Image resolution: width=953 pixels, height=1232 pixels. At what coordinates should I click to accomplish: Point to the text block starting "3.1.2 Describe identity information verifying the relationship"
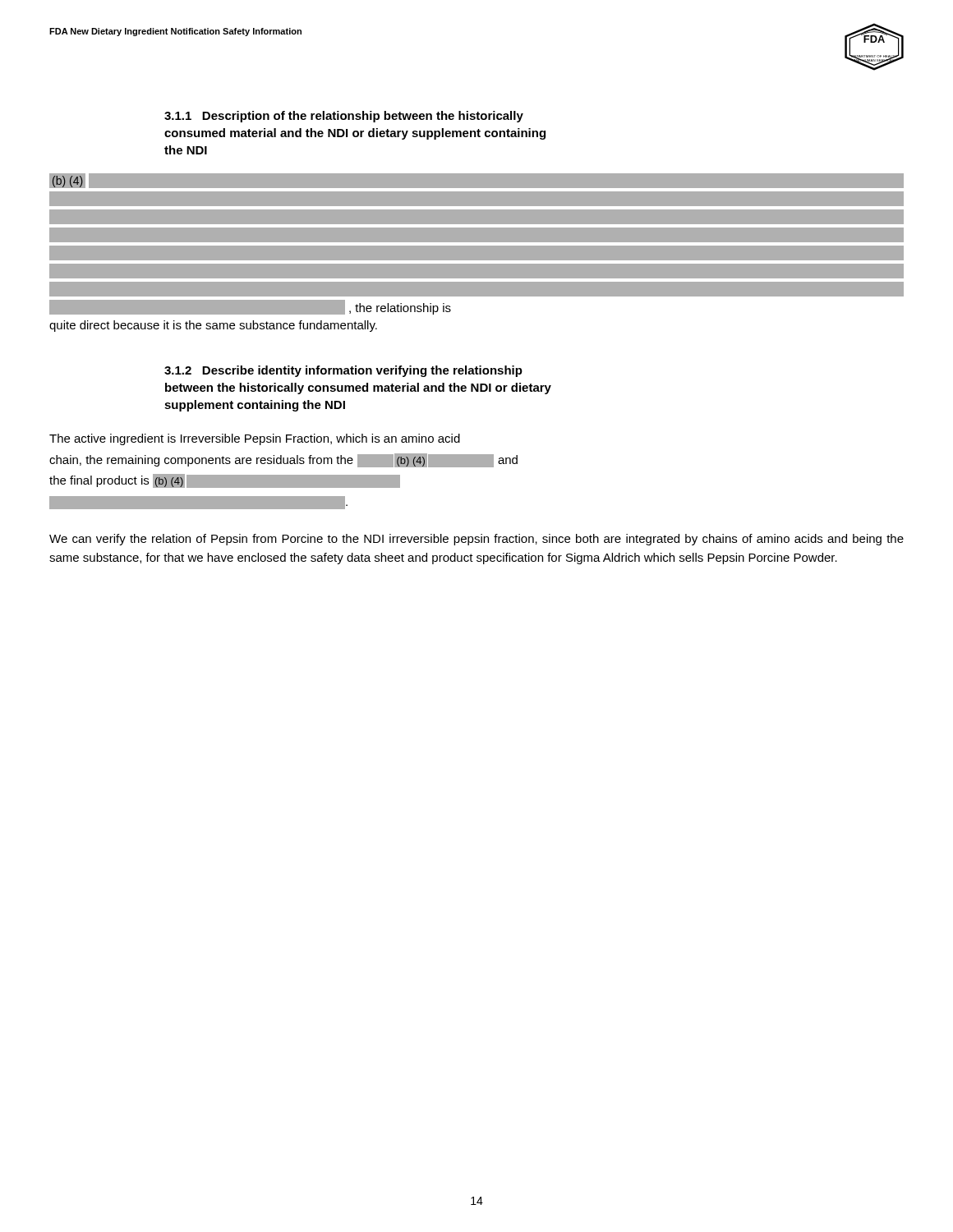[x=534, y=387]
